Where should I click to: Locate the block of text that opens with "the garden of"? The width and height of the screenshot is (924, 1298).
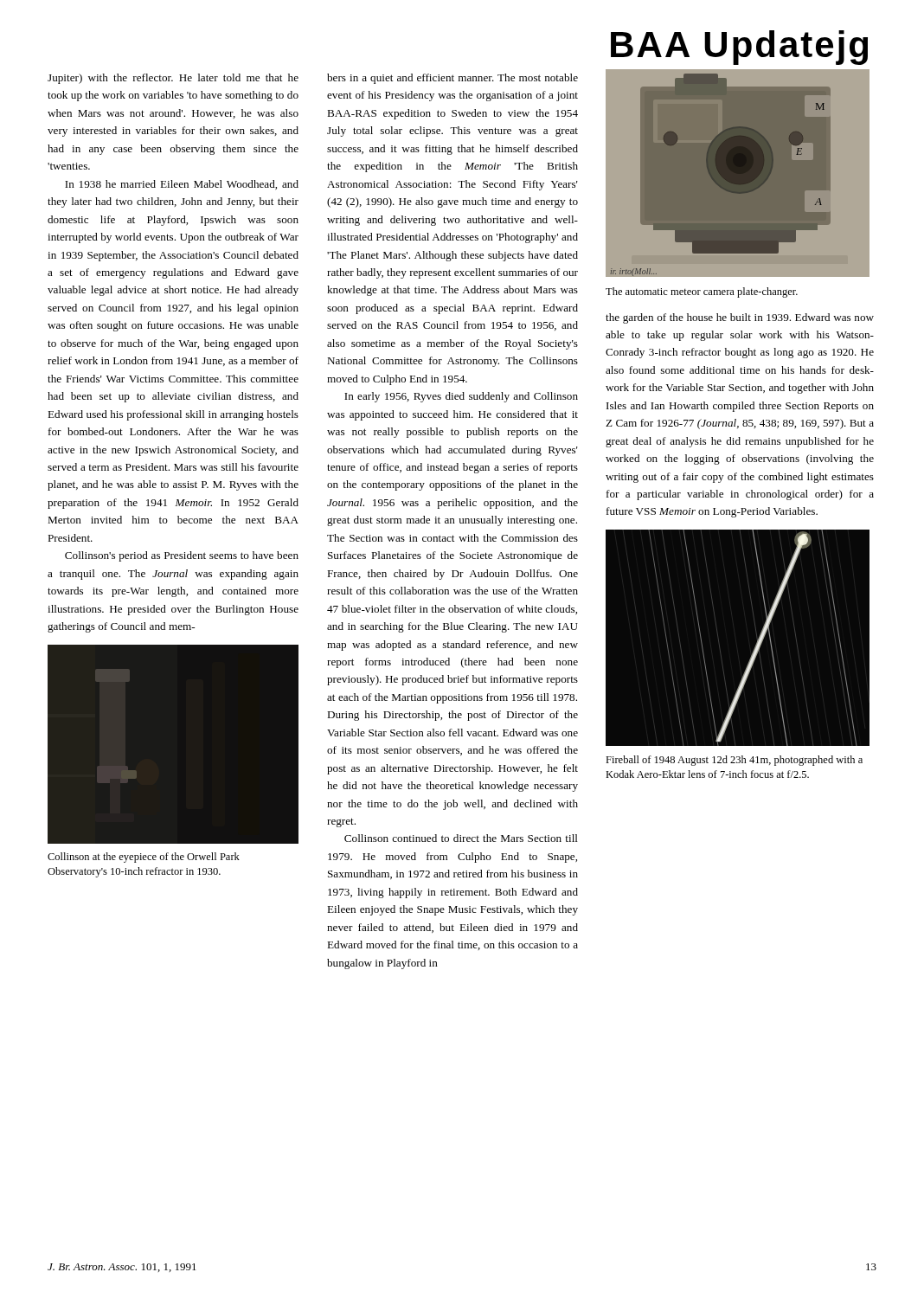[x=740, y=415]
